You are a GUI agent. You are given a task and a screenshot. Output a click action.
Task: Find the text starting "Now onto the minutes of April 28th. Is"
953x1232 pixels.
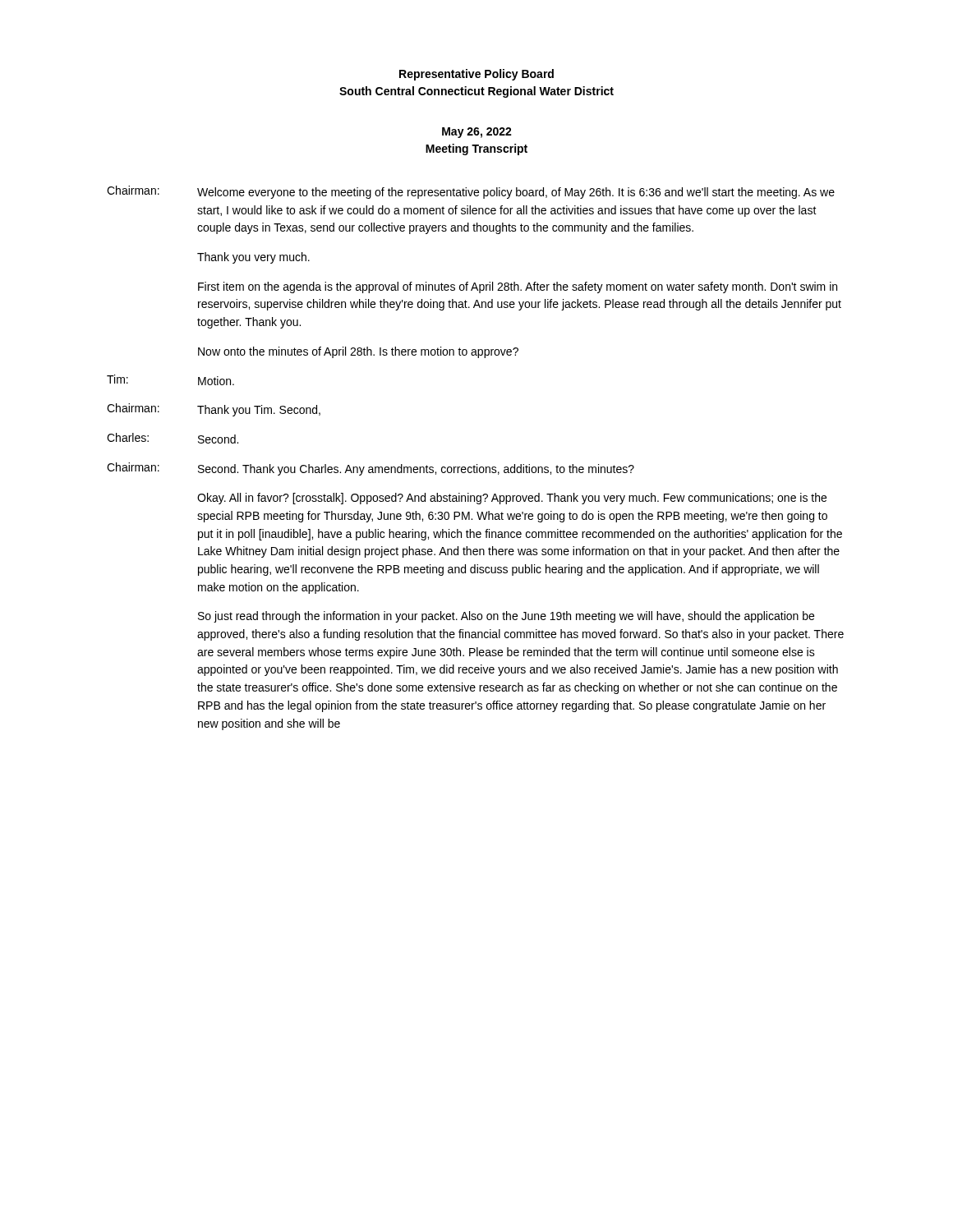pos(522,352)
